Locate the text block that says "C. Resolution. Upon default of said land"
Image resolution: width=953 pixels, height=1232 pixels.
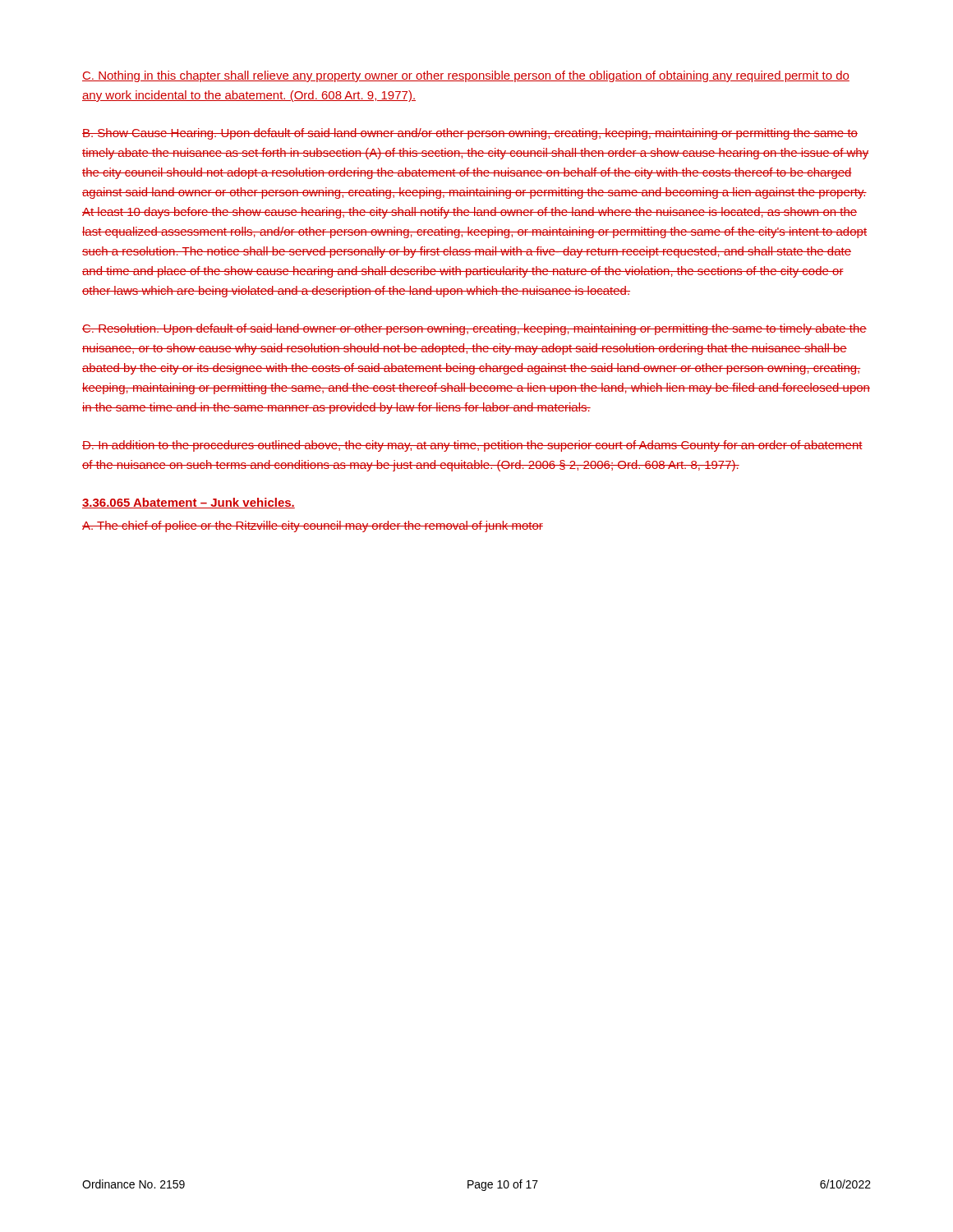coord(476,368)
